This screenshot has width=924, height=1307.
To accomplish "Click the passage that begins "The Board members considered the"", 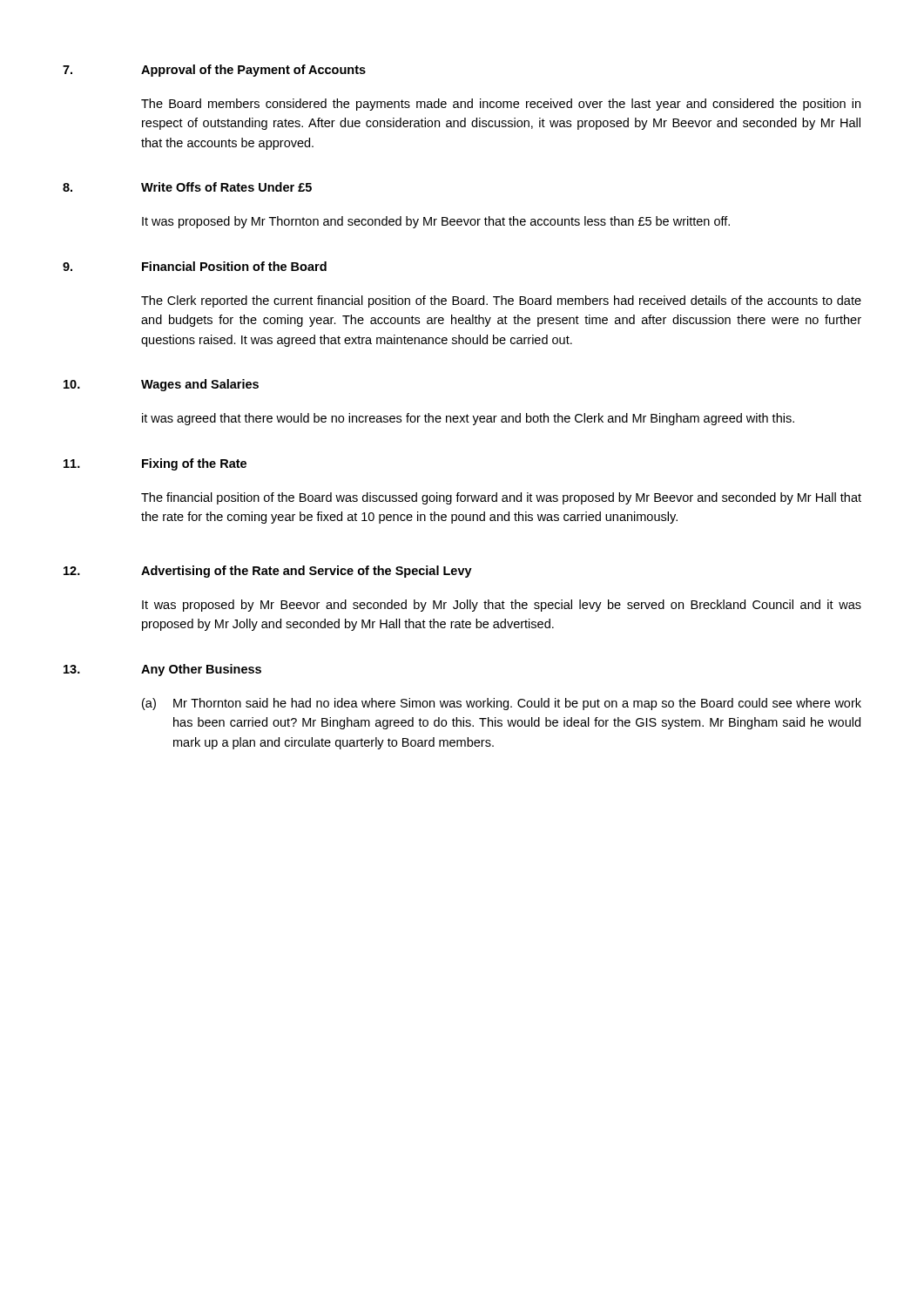I will pyautogui.click(x=501, y=123).
